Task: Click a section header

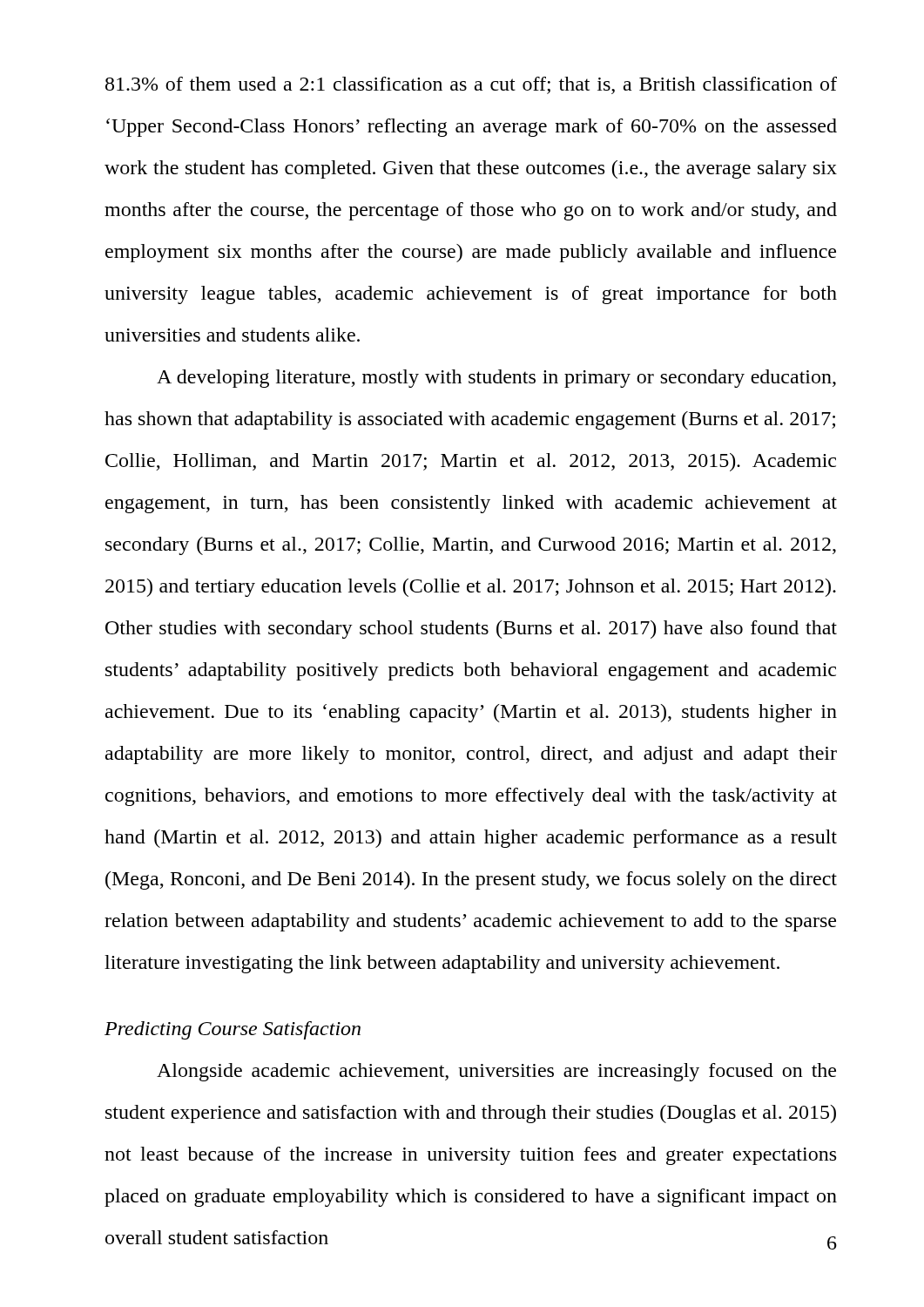Action: coord(471,1028)
